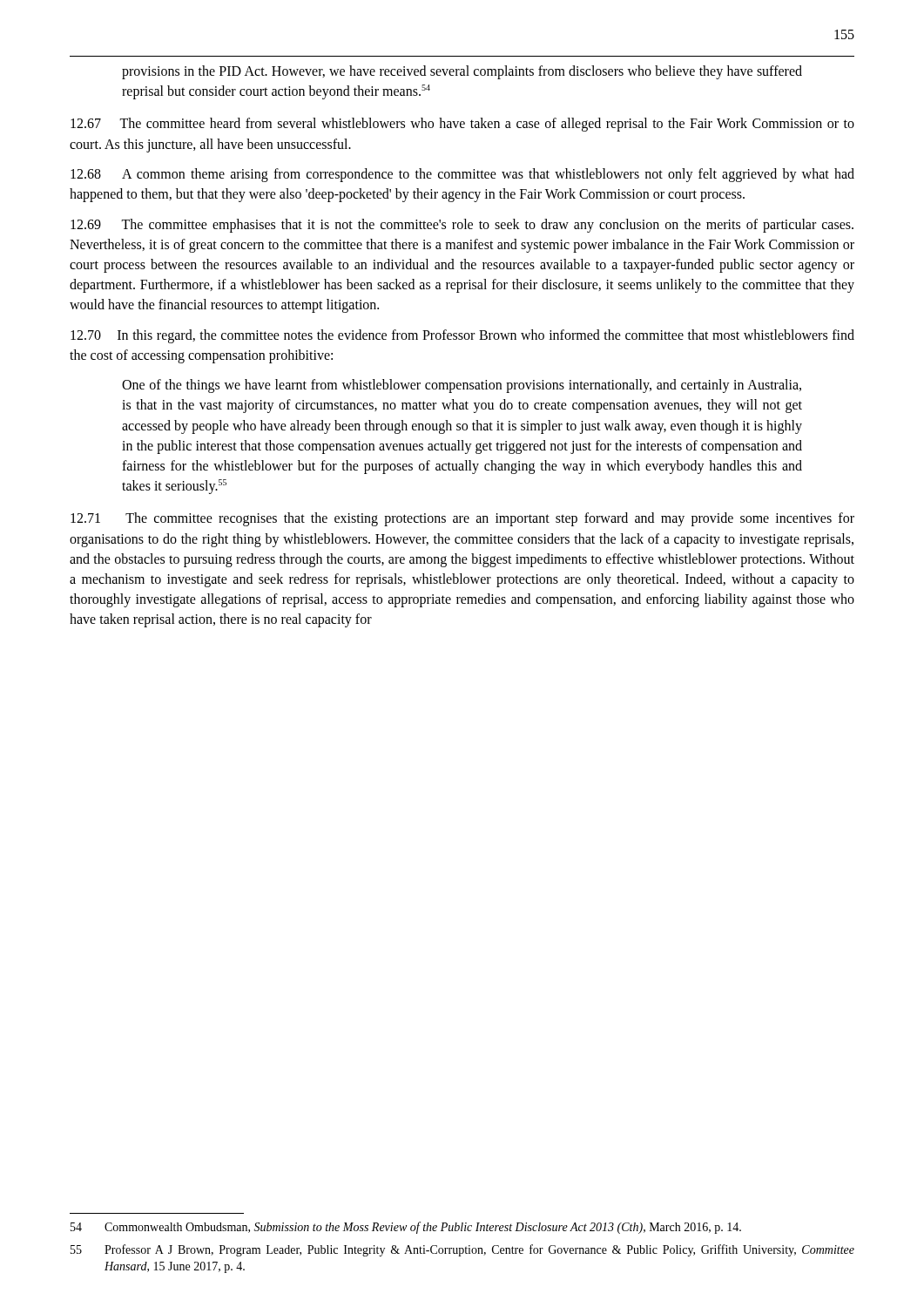Find the text block containing "67 The committee heard"
Screen dimensions: 1307x924
(462, 134)
